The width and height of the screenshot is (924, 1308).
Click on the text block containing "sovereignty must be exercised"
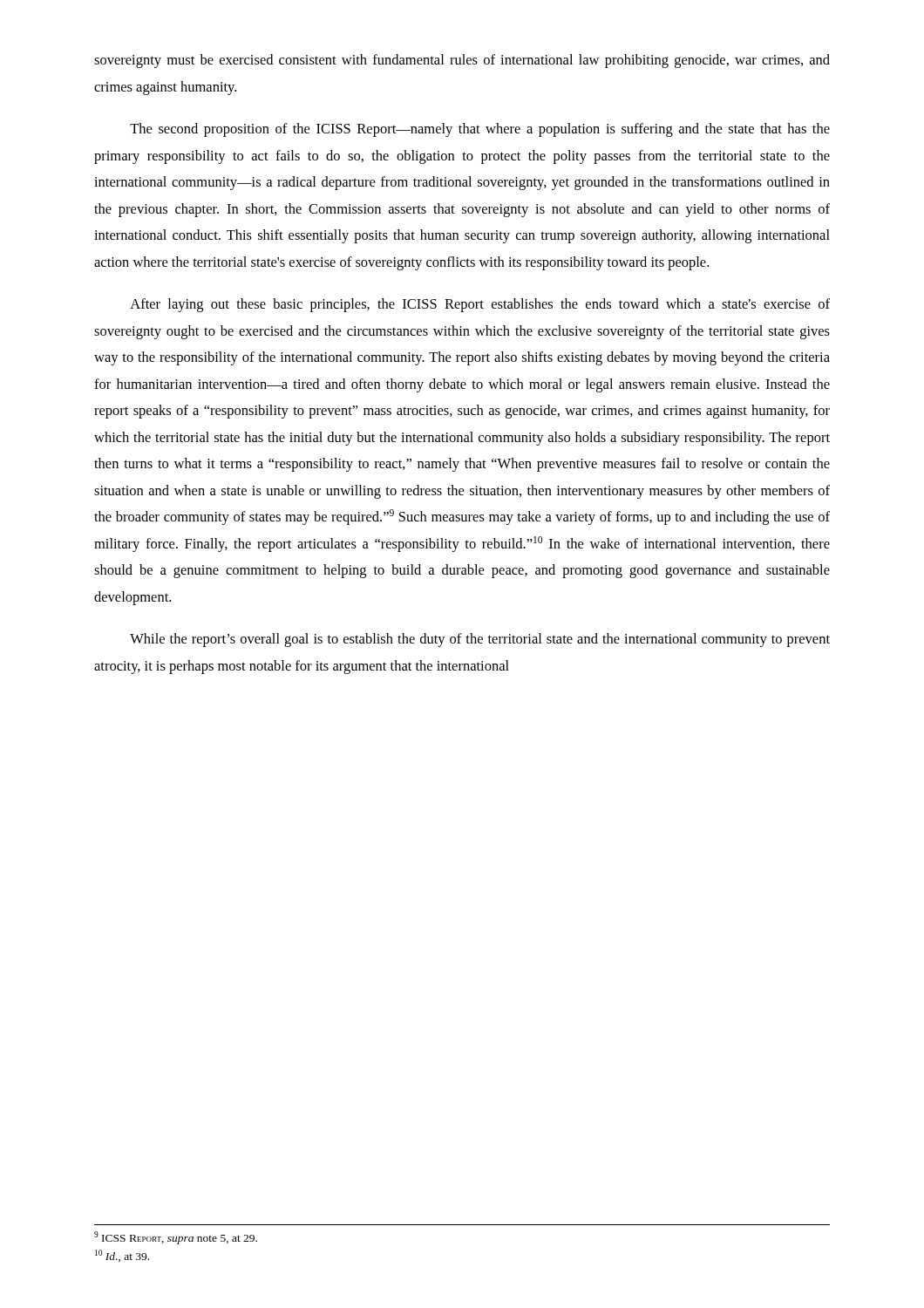coord(462,73)
